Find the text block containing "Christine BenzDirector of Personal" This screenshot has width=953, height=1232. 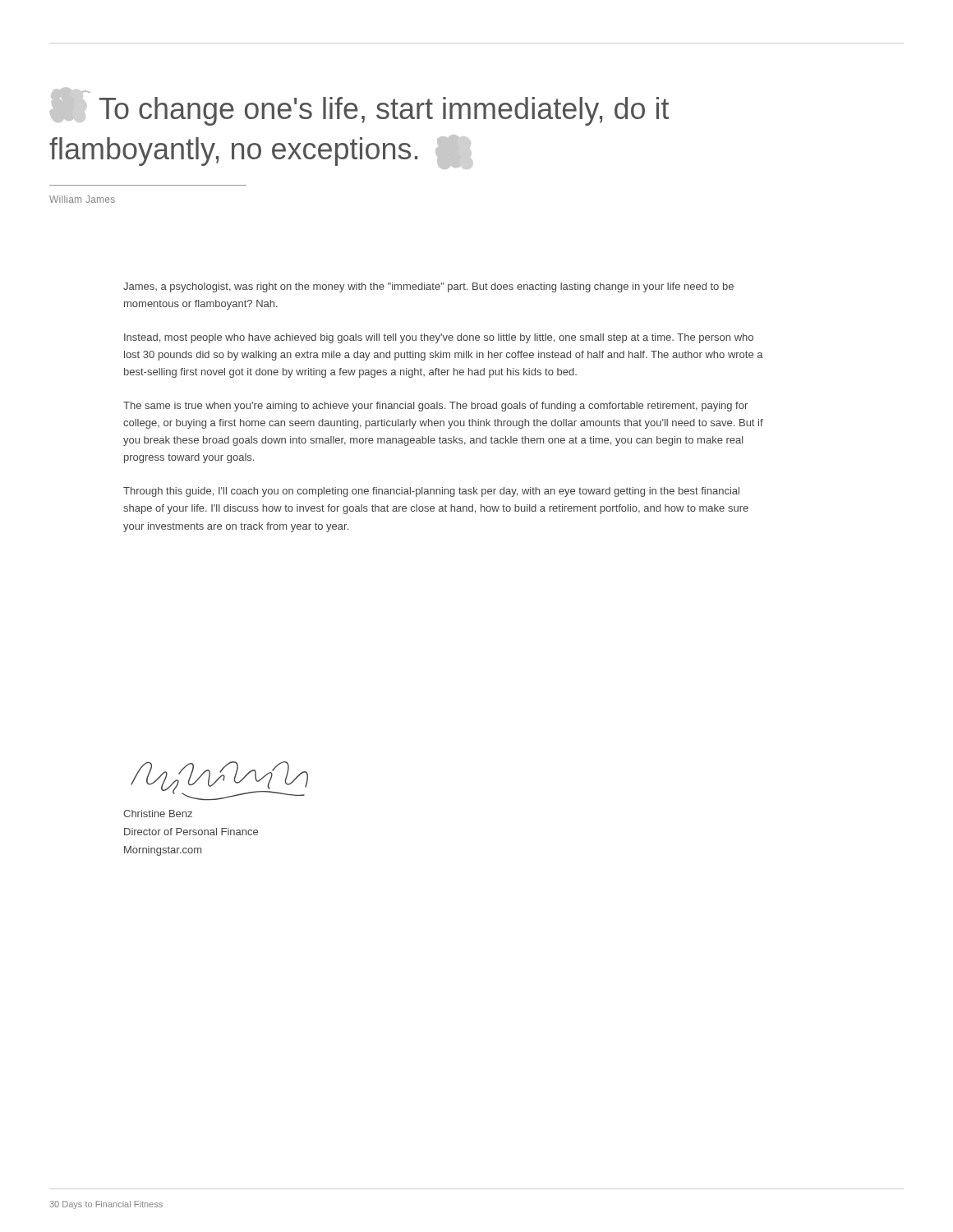(x=263, y=832)
